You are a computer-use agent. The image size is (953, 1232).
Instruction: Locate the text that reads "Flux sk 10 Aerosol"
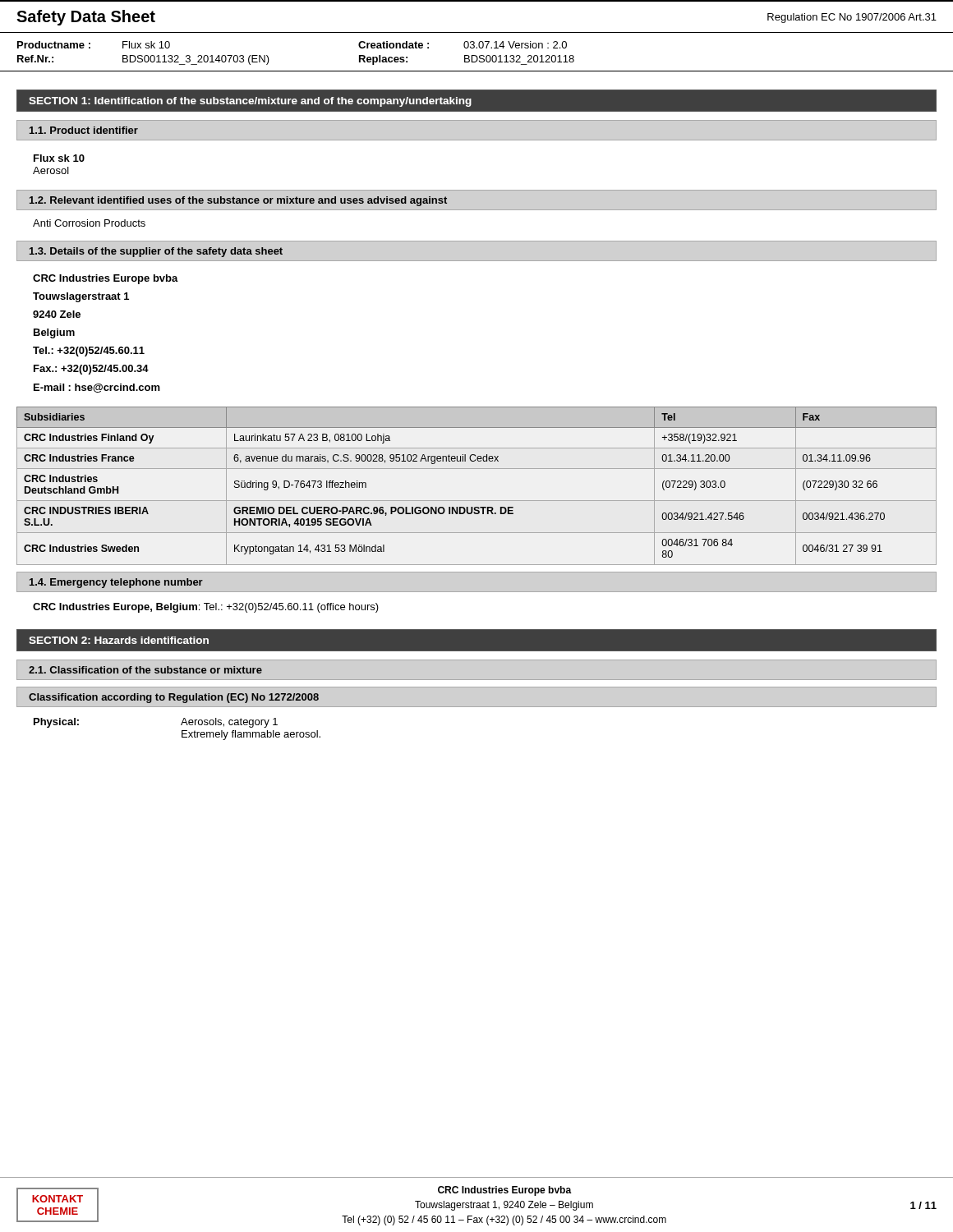click(x=59, y=164)
